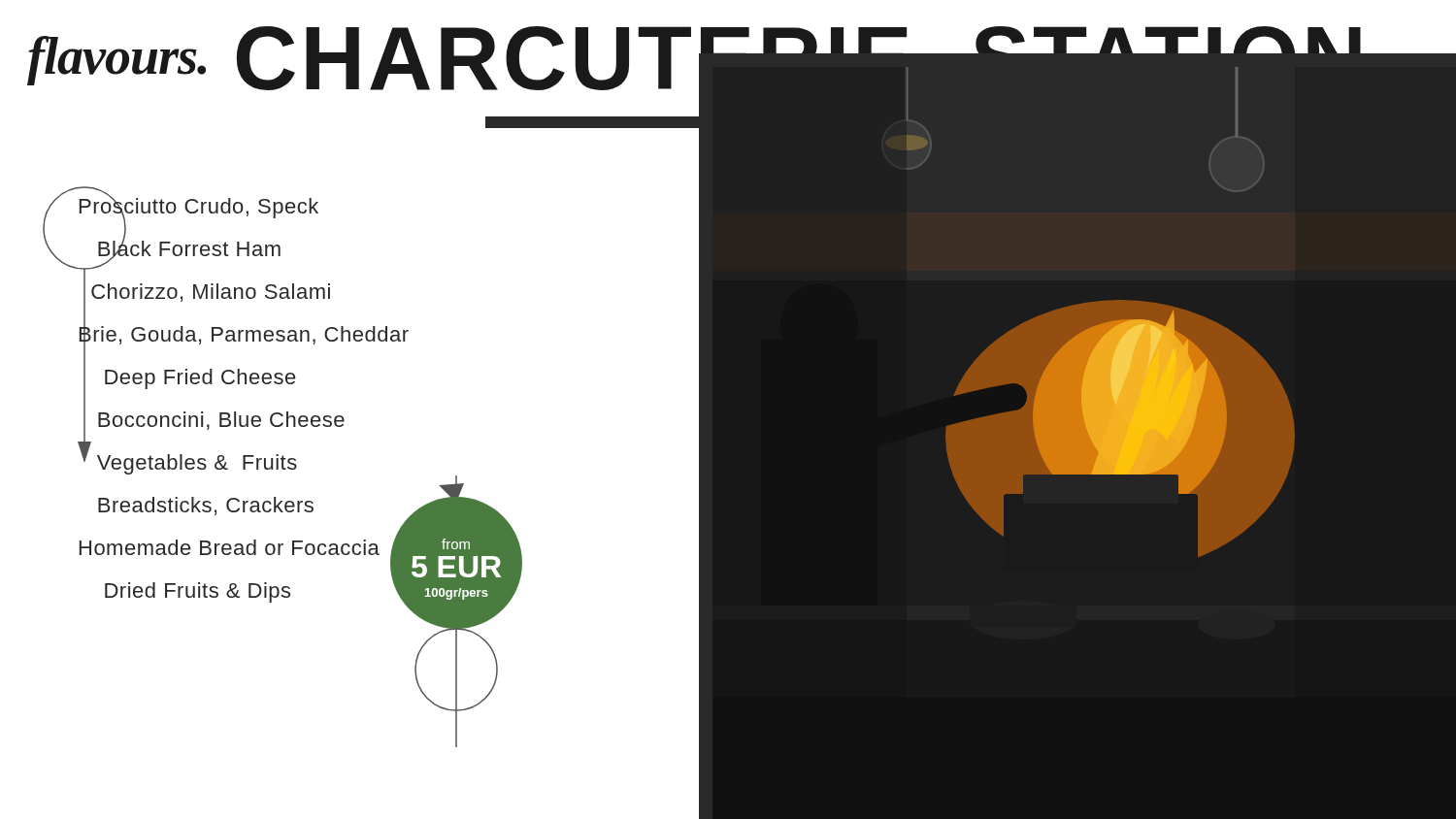Point to the region starting "Chorizzo, Milano Salami"
Viewport: 1456px width, 819px height.
205,292
